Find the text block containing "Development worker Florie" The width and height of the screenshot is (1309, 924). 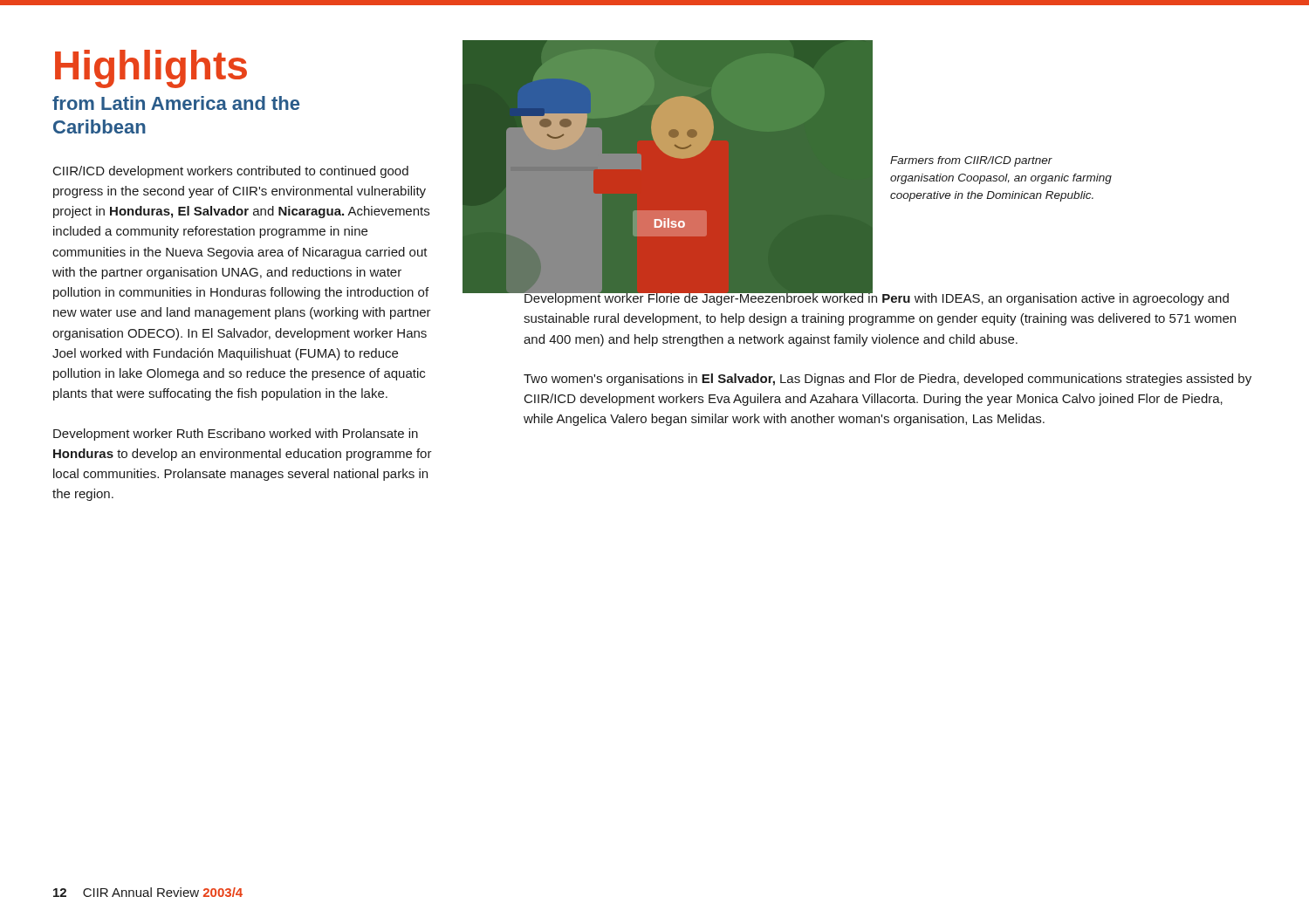pos(880,318)
